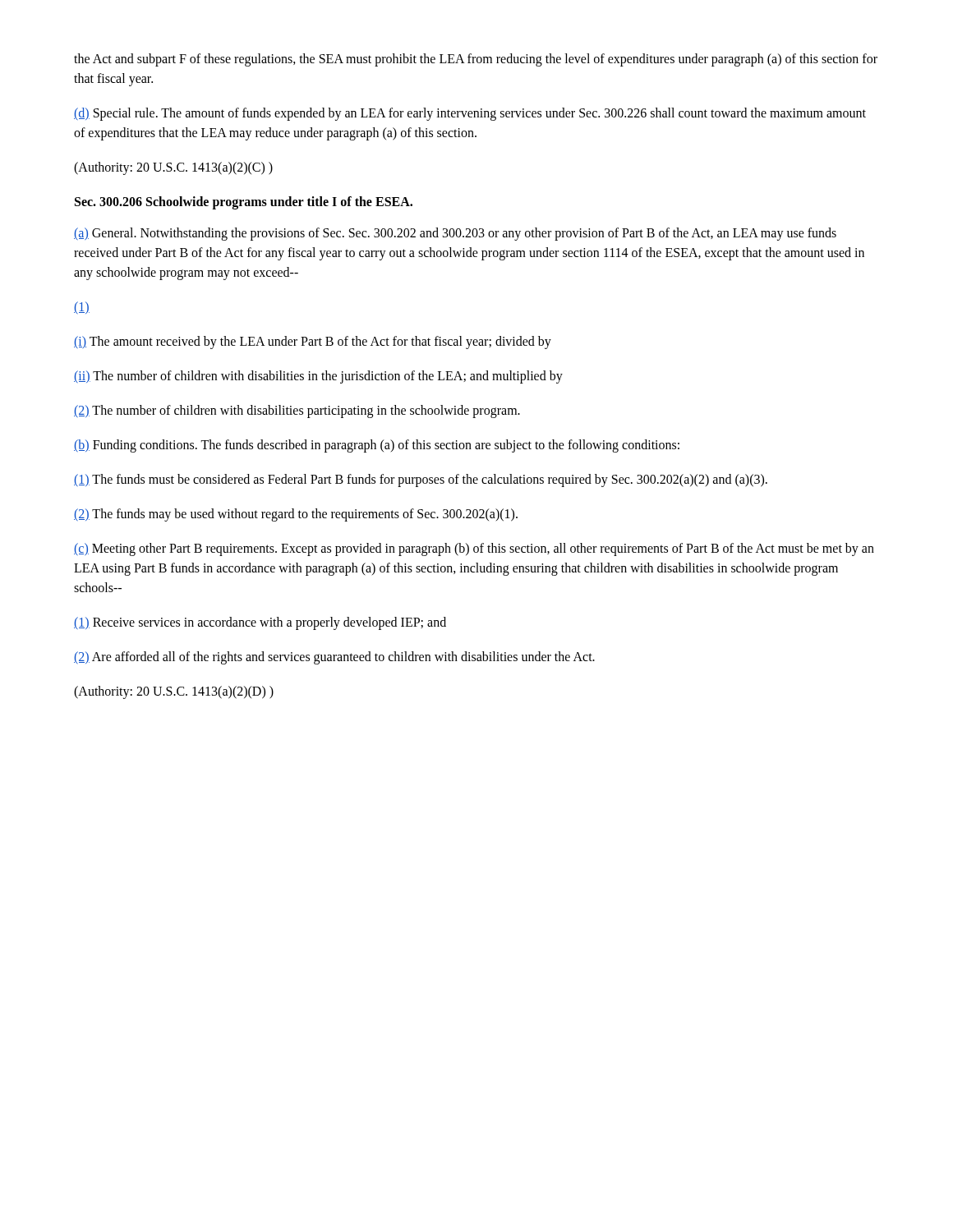Select the block starting "(1) Receive services in accordance with a"

[260, 622]
